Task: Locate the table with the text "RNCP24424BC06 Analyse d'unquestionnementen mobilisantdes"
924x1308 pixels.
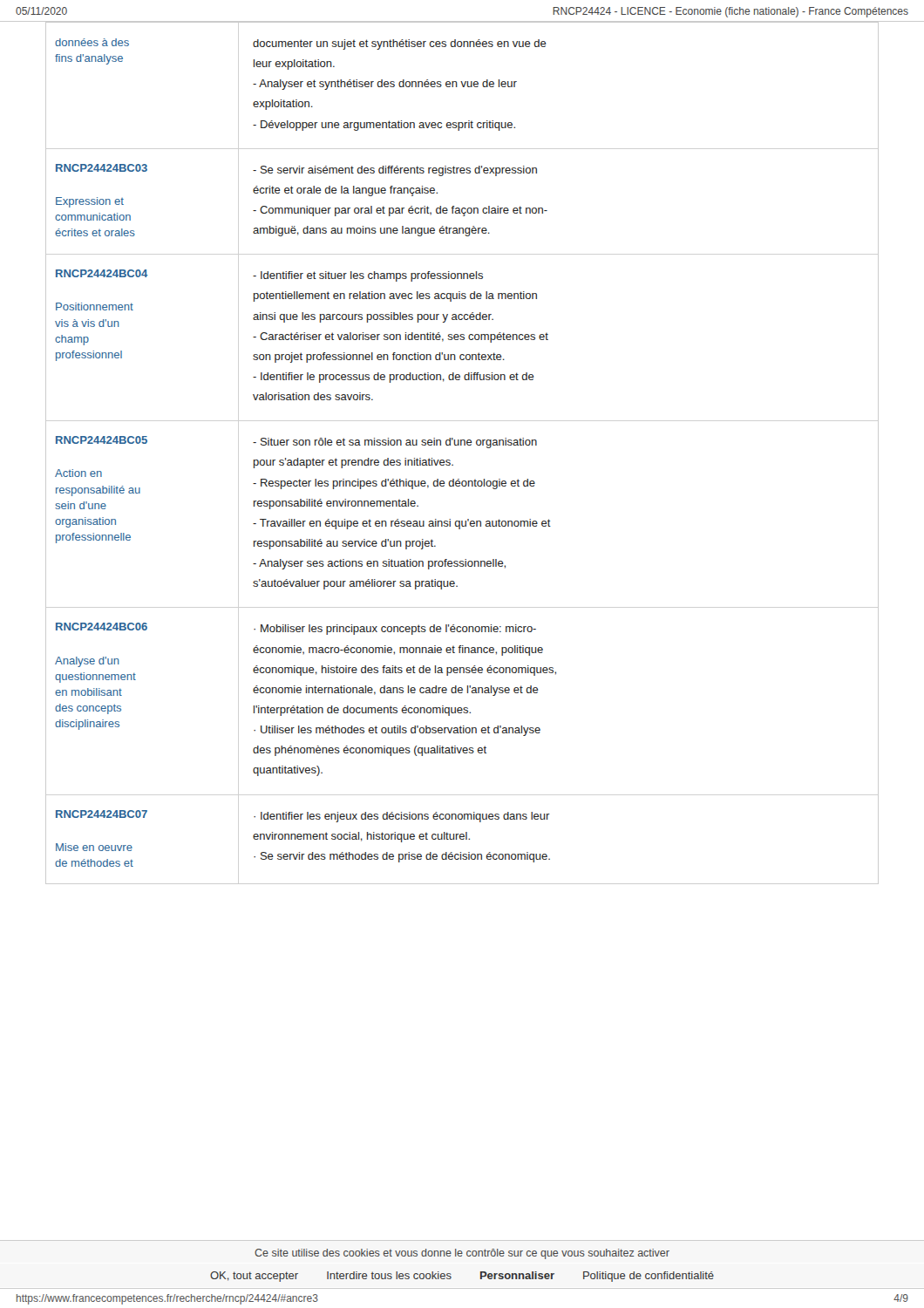Action: point(462,701)
